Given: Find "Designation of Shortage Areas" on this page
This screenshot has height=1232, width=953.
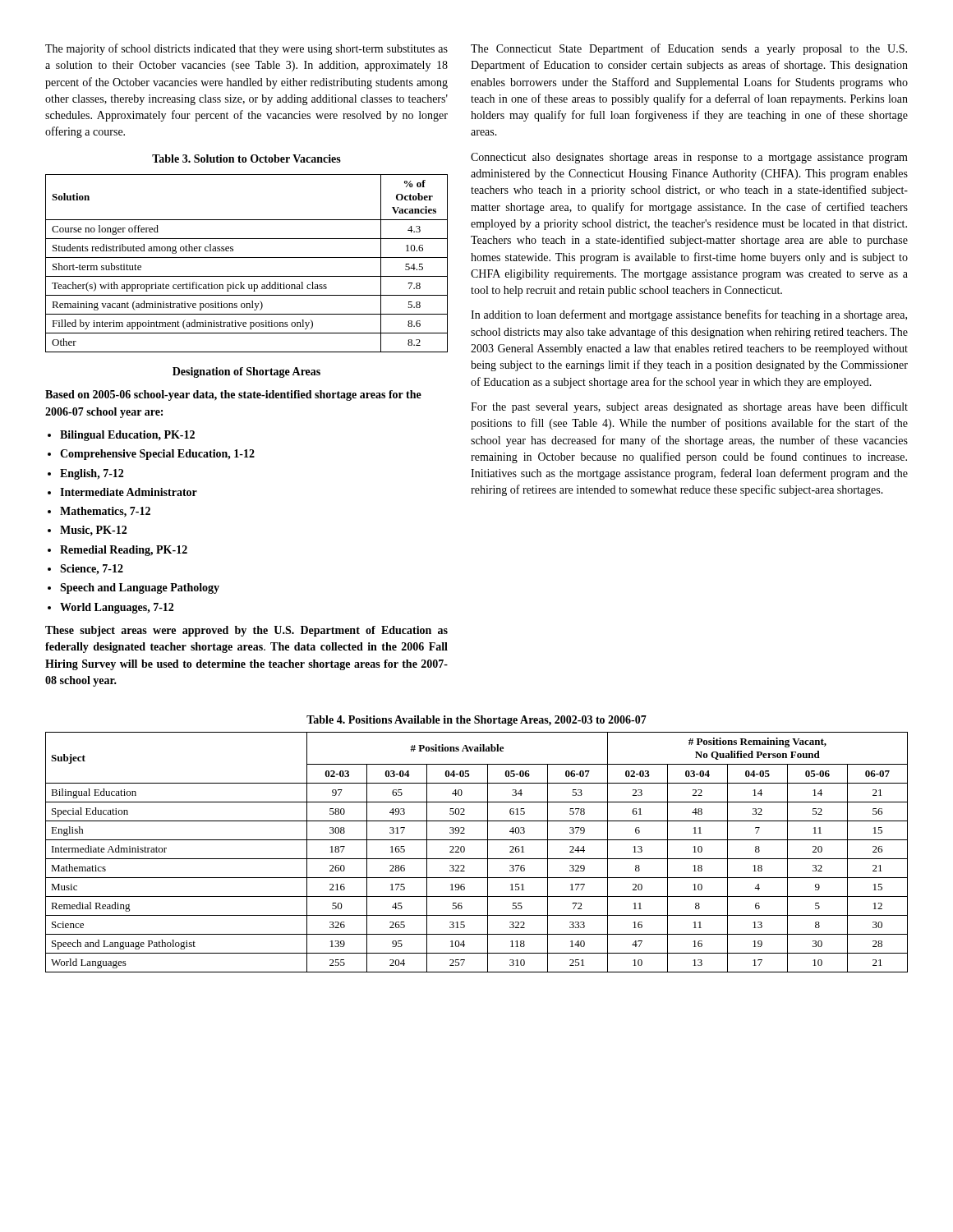Looking at the screenshot, I should click(246, 372).
